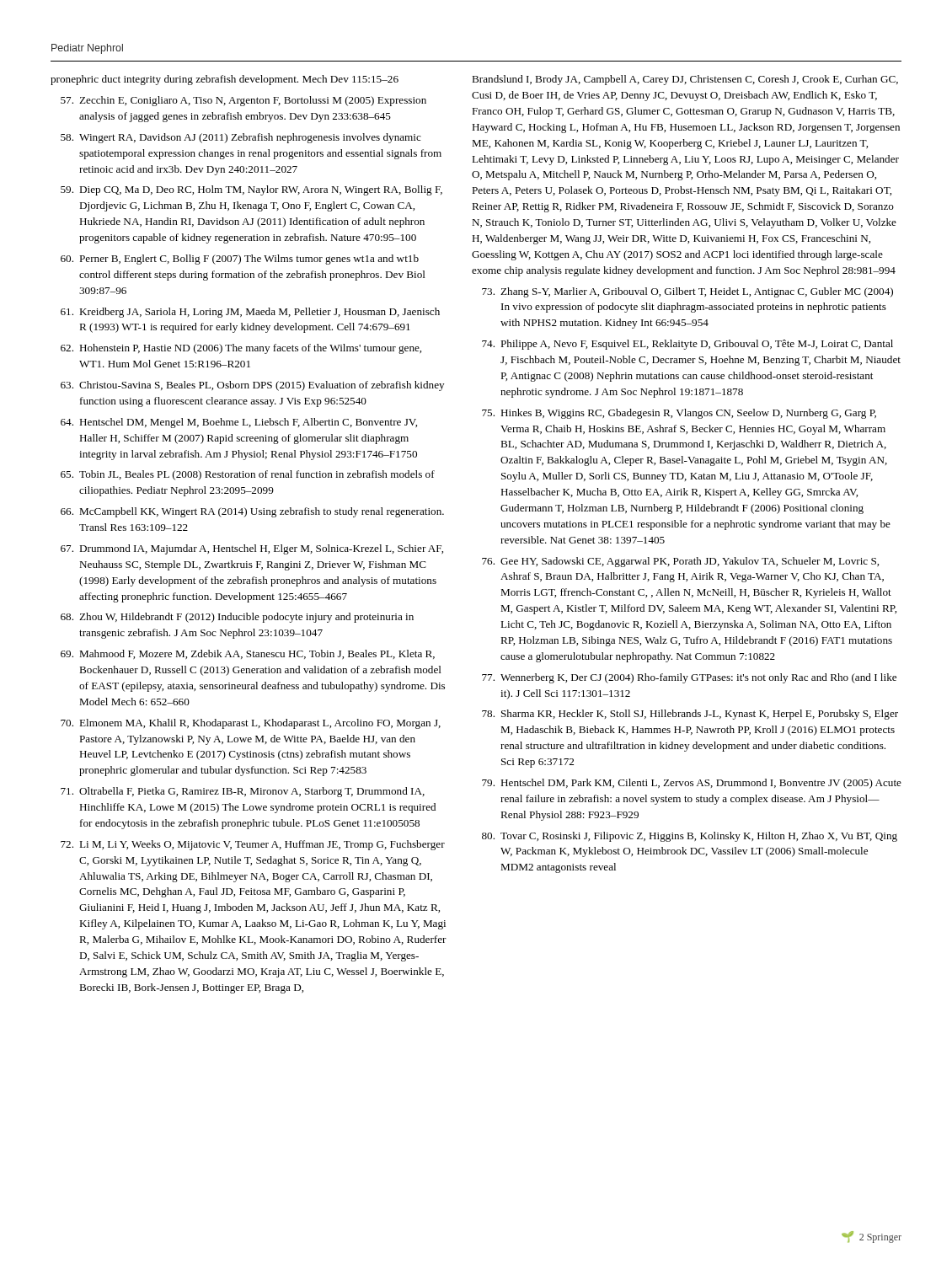The height and width of the screenshot is (1264, 952).
Task: Click the passage that begins "78. Sharma KR,"
Action: [687, 738]
